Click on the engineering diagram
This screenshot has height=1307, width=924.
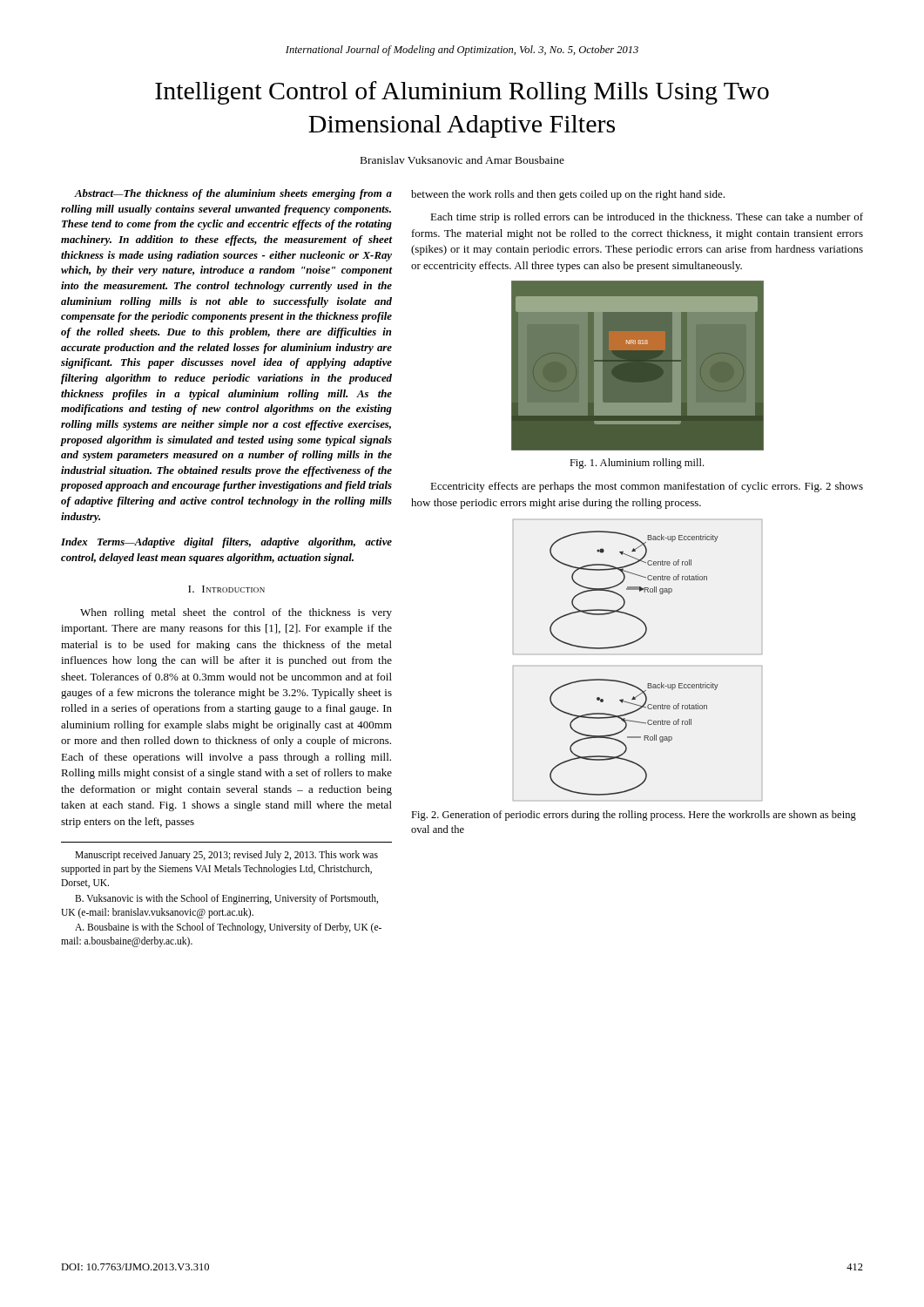pos(637,661)
